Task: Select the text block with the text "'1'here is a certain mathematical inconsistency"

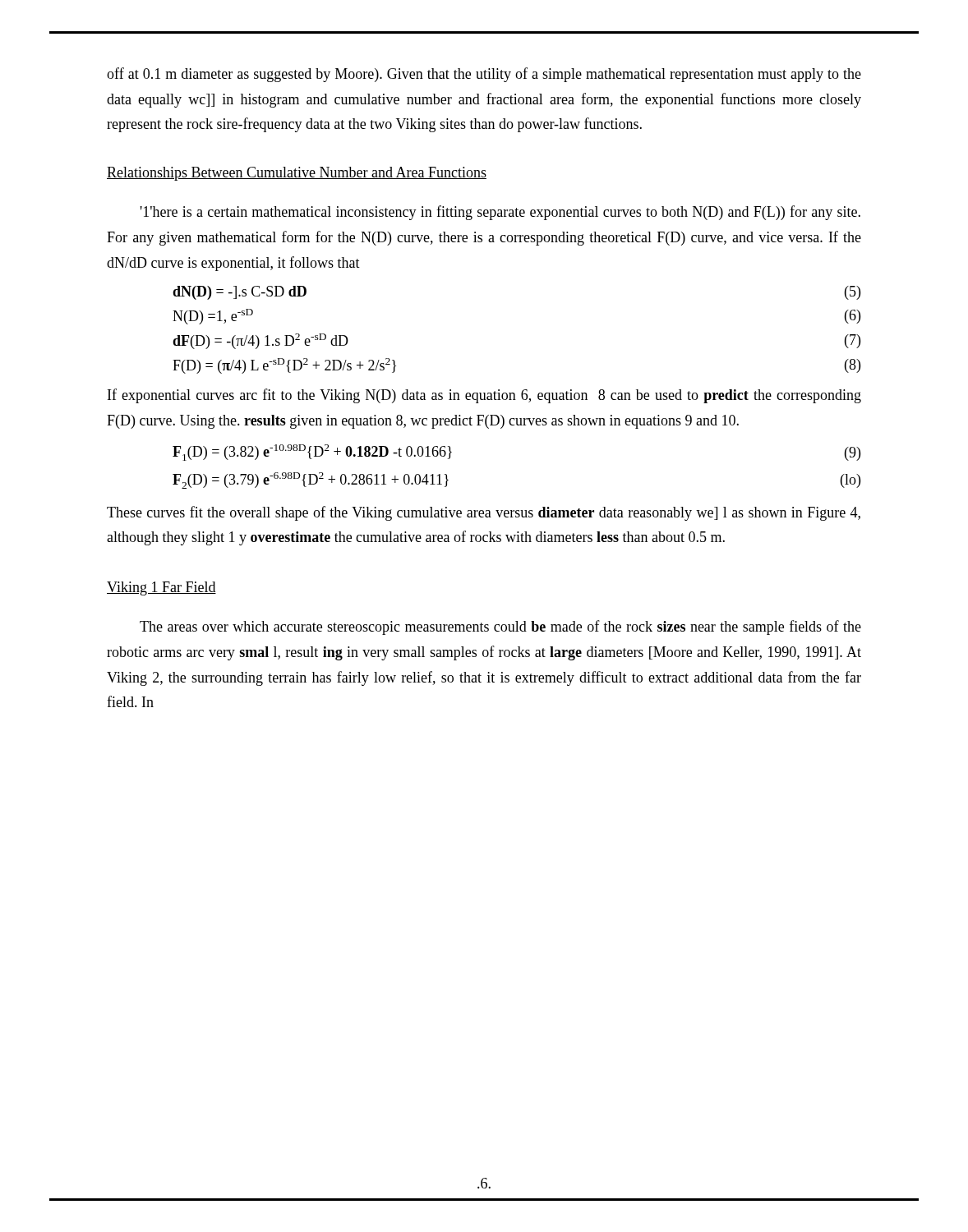Action: tap(484, 237)
